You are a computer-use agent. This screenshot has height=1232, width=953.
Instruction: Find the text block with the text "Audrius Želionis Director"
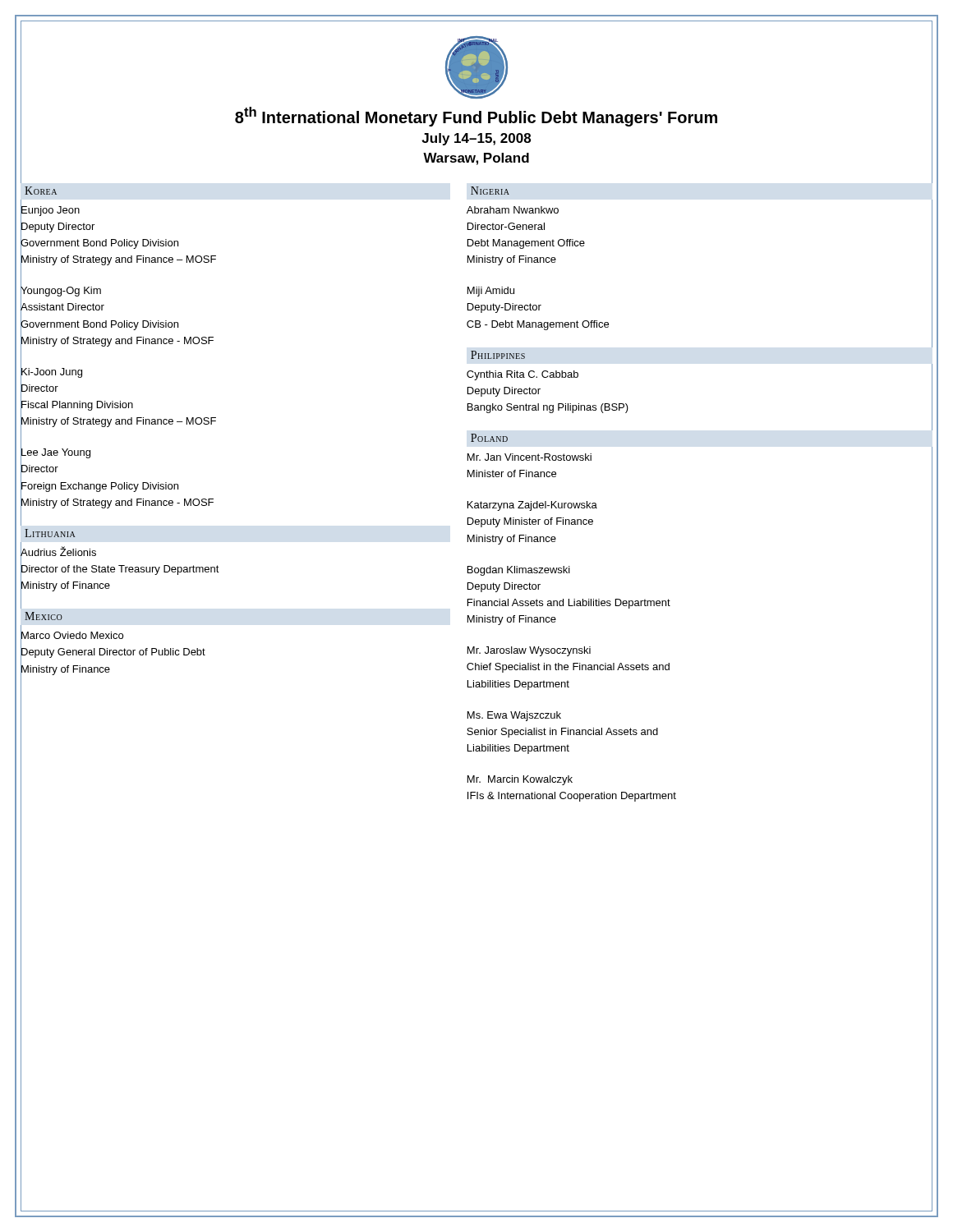pos(235,569)
